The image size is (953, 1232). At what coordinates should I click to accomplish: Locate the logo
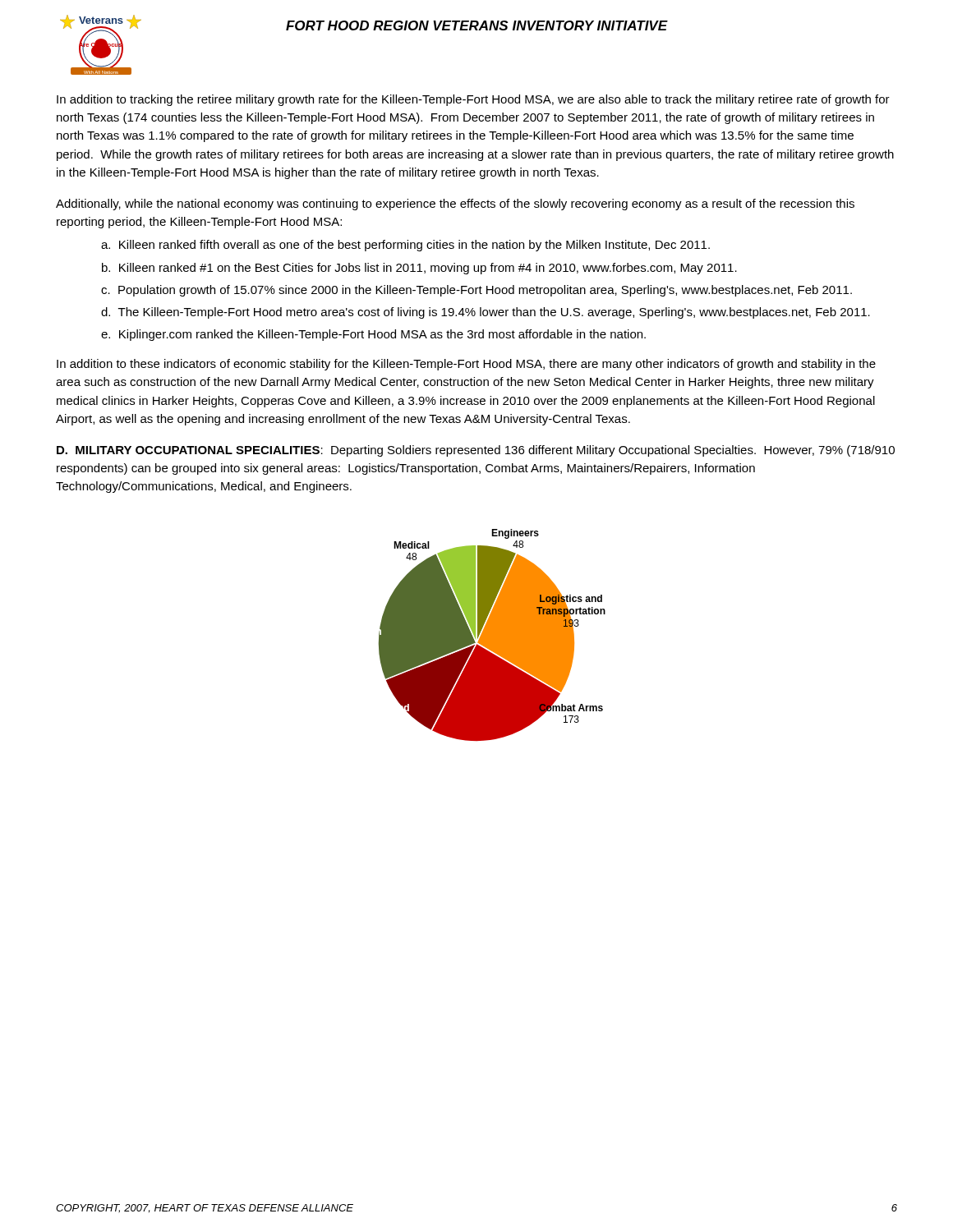(x=101, y=44)
